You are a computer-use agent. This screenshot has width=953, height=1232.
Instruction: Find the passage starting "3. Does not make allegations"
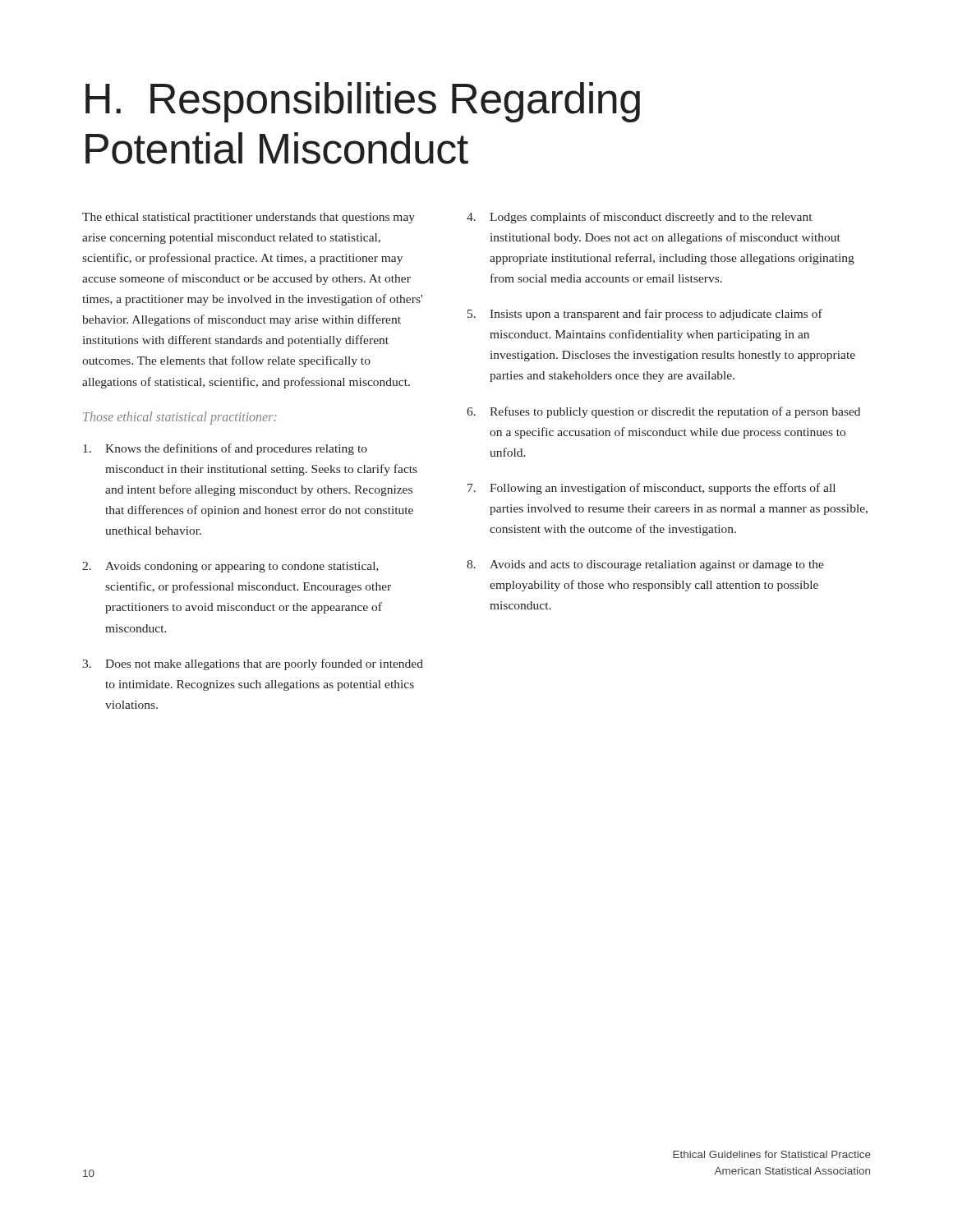tap(255, 684)
